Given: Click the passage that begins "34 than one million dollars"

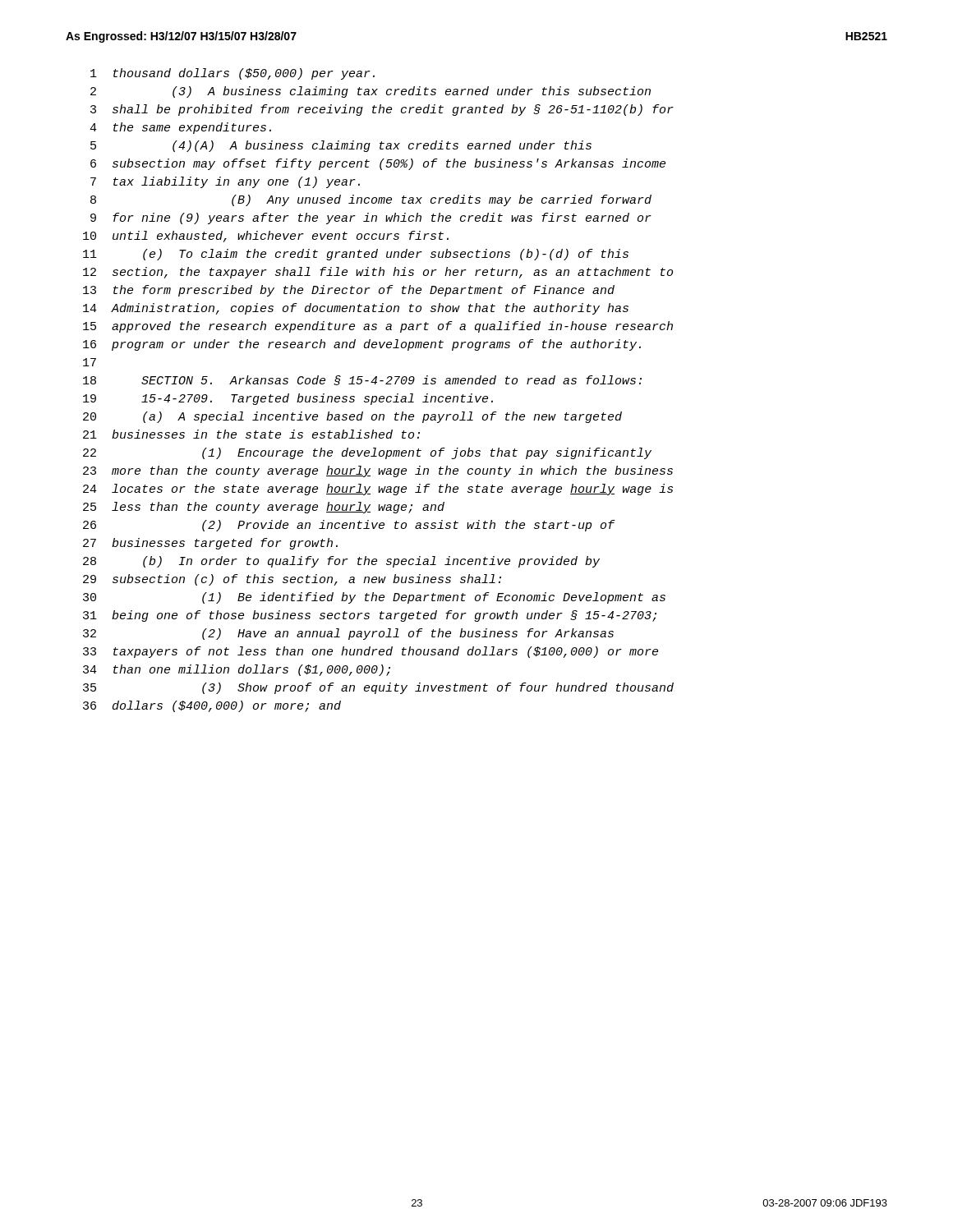Looking at the screenshot, I should [237, 670].
